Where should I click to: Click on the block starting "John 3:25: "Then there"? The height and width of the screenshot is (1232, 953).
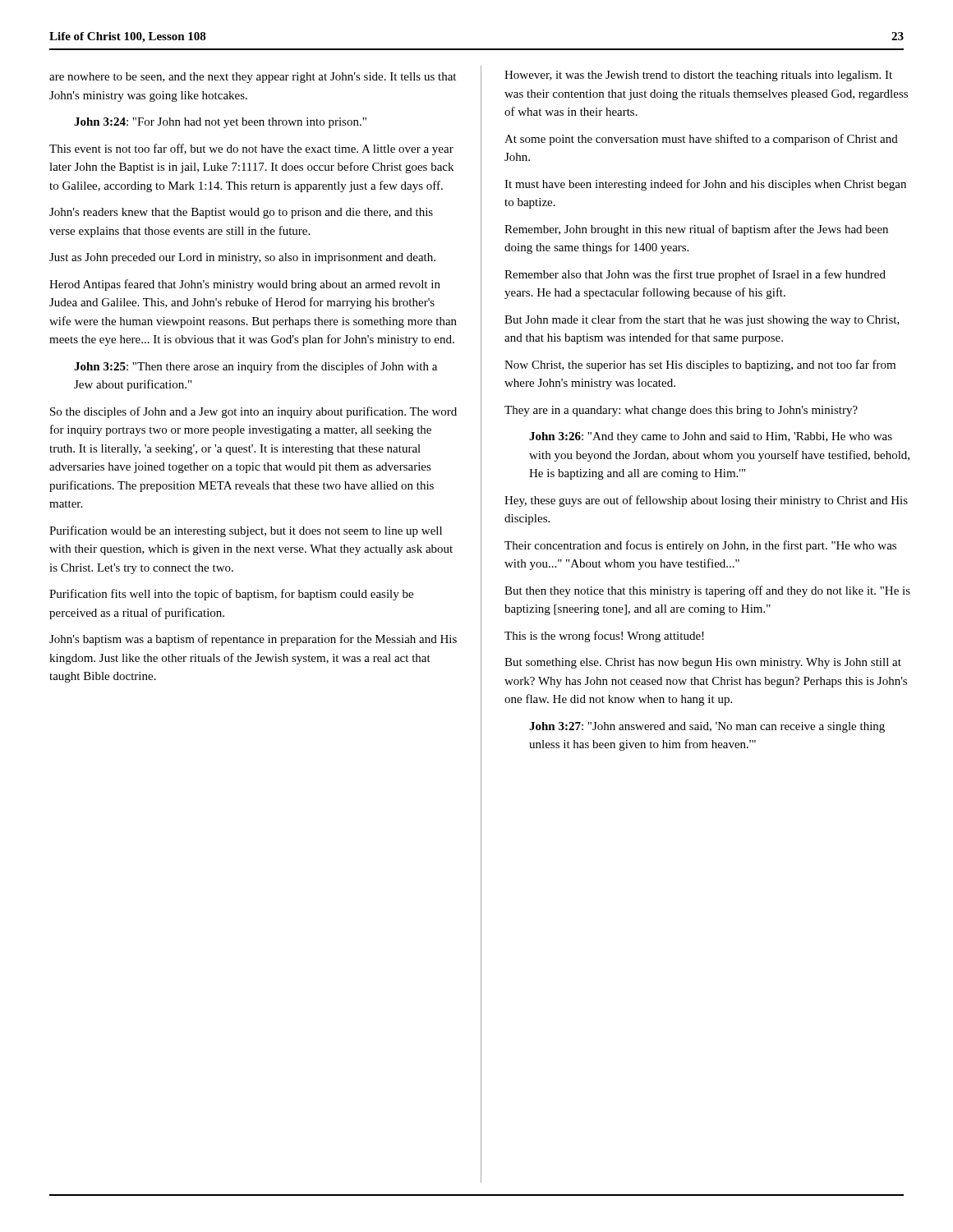coord(256,375)
